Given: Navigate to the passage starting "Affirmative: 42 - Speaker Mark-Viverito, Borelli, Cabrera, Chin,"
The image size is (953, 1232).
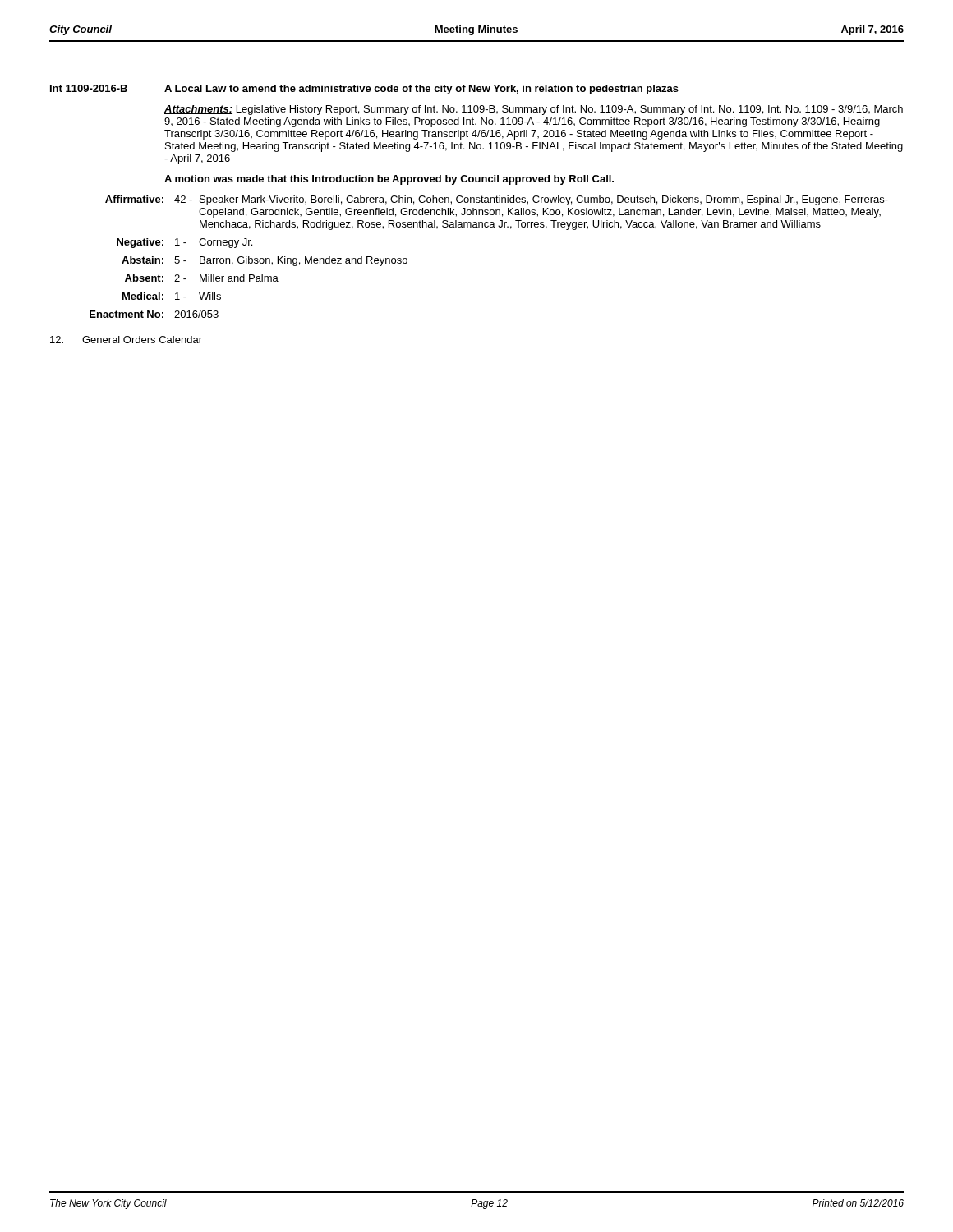Looking at the screenshot, I should [476, 212].
